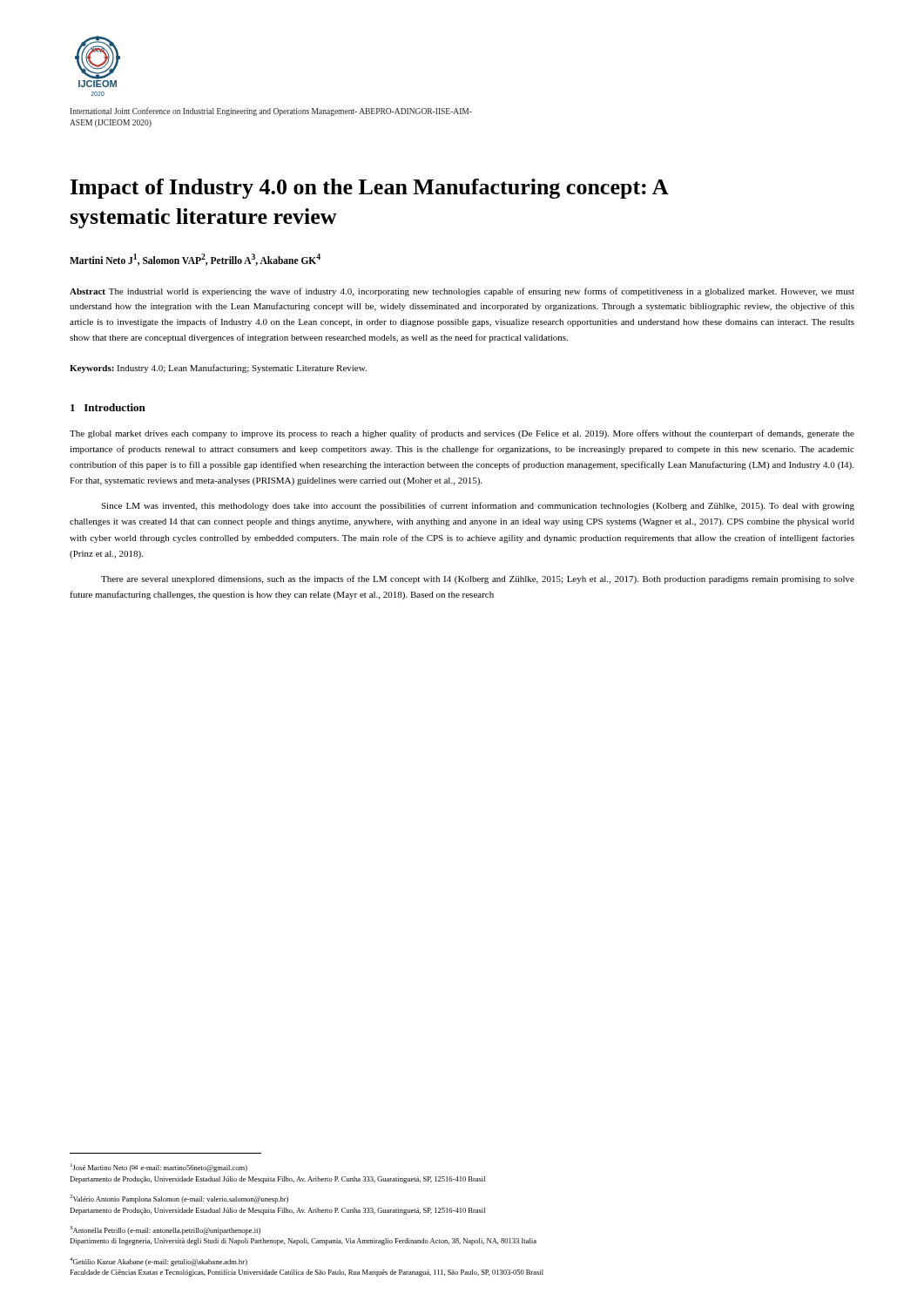
Task: Navigate to the passage starting "2Valério Antonio Pamplona Salomon (e-mail: valerio.salomon@unesp.br)"
Action: coord(462,1204)
